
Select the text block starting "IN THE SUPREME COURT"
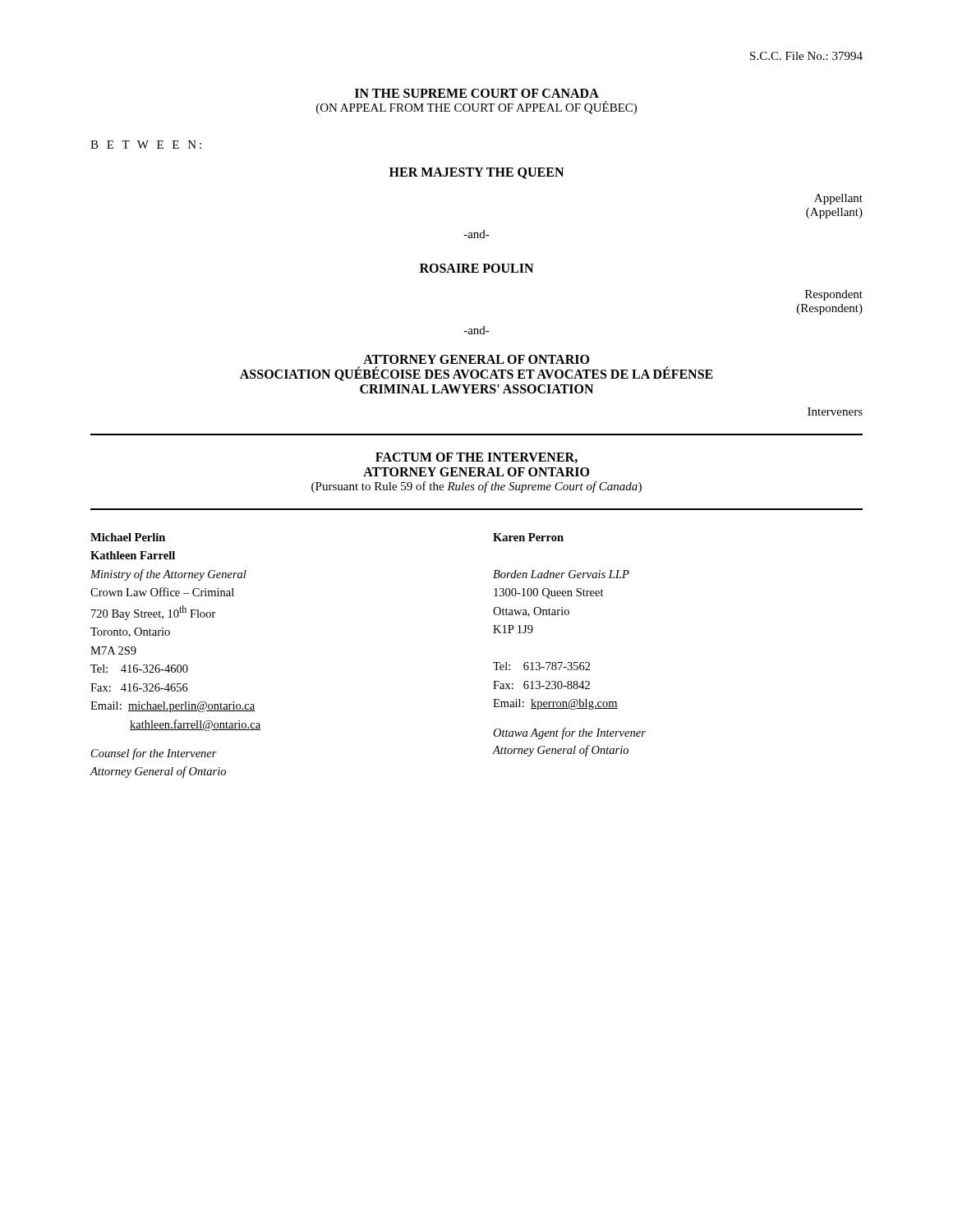pyautogui.click(x=476, y=101)
